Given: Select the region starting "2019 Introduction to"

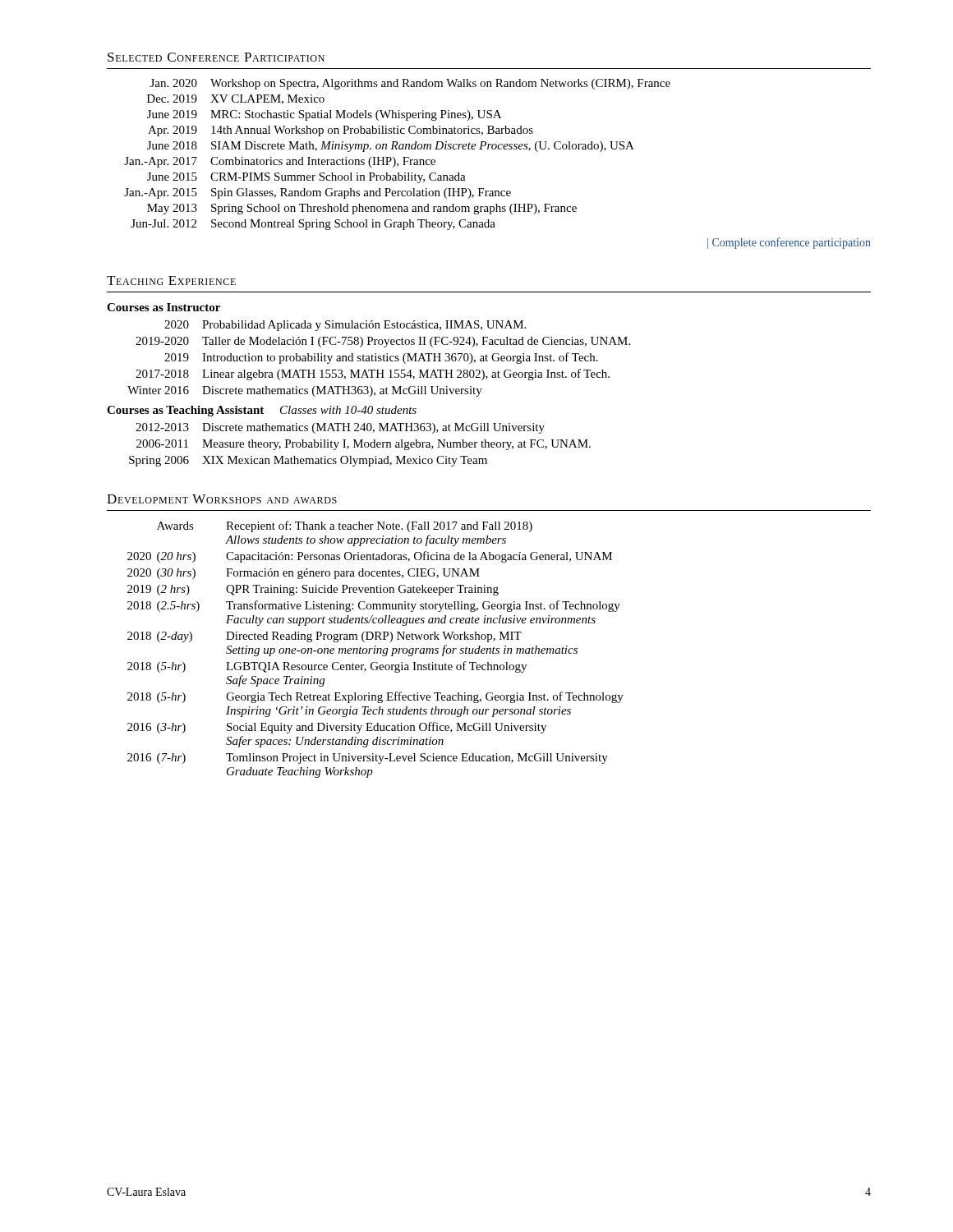Looking at the screenshot, I should (489, 357).
